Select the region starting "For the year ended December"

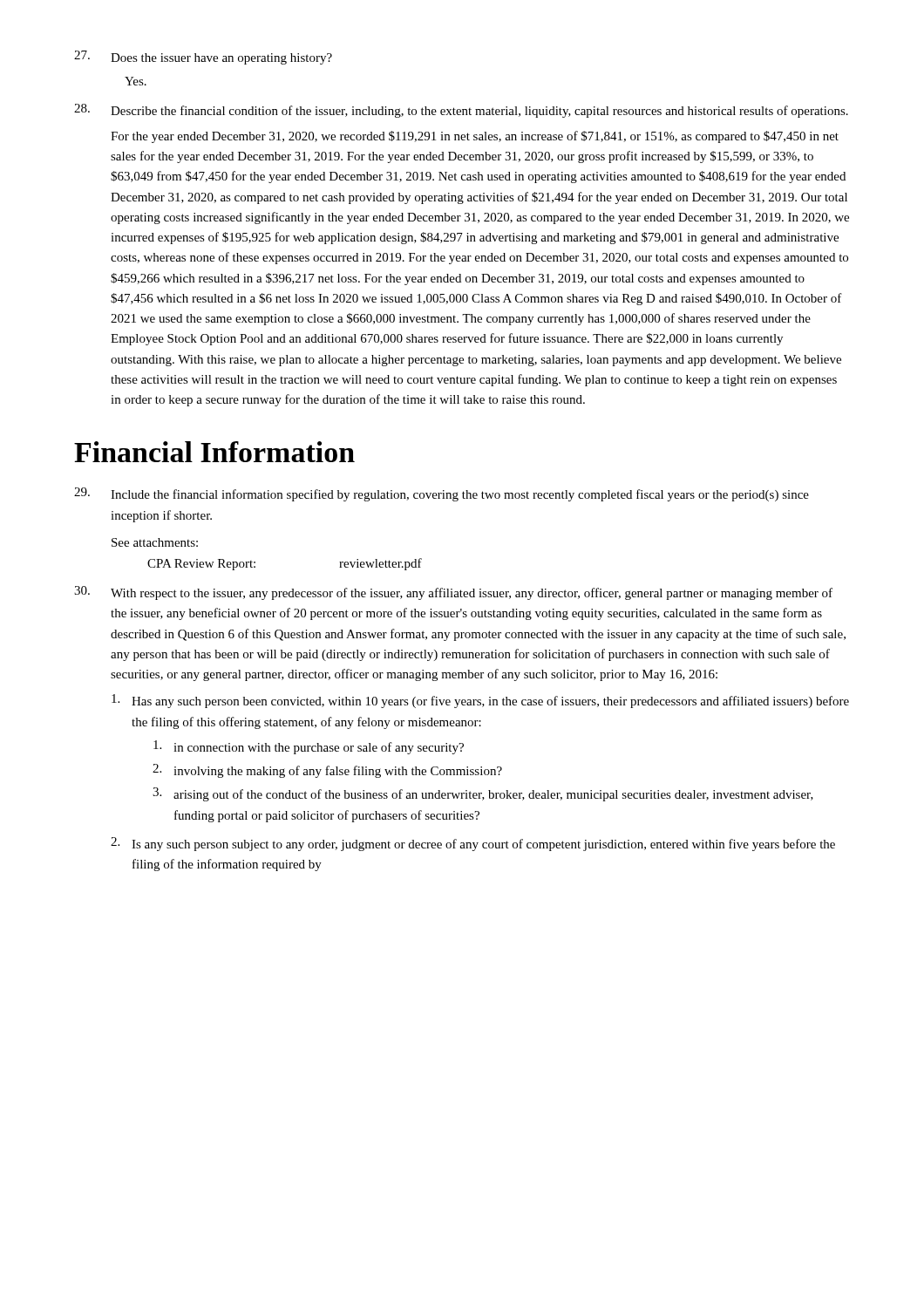point(480,268)
